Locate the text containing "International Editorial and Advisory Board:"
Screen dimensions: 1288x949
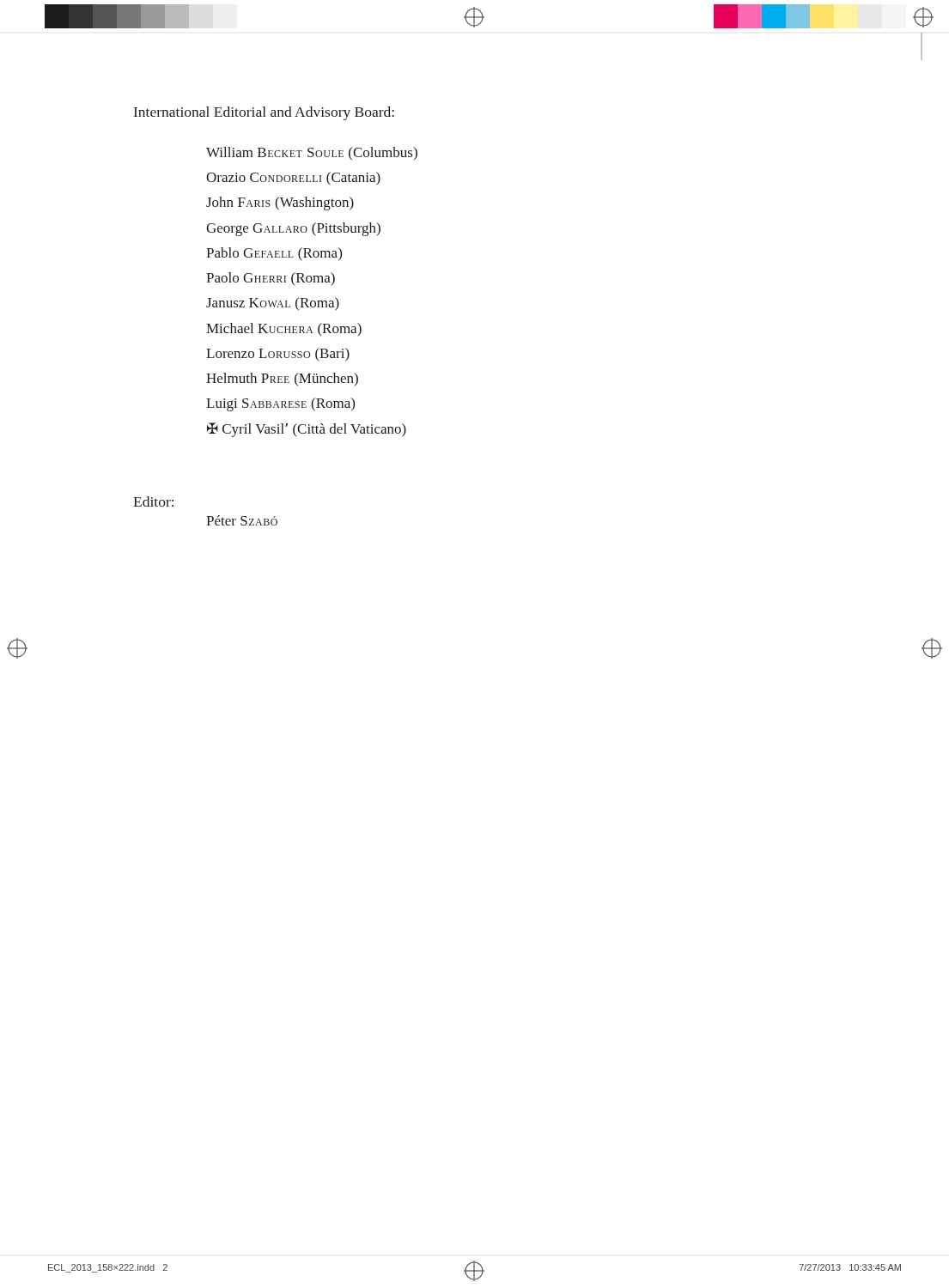pyautogui.click(x=264, y=112)
